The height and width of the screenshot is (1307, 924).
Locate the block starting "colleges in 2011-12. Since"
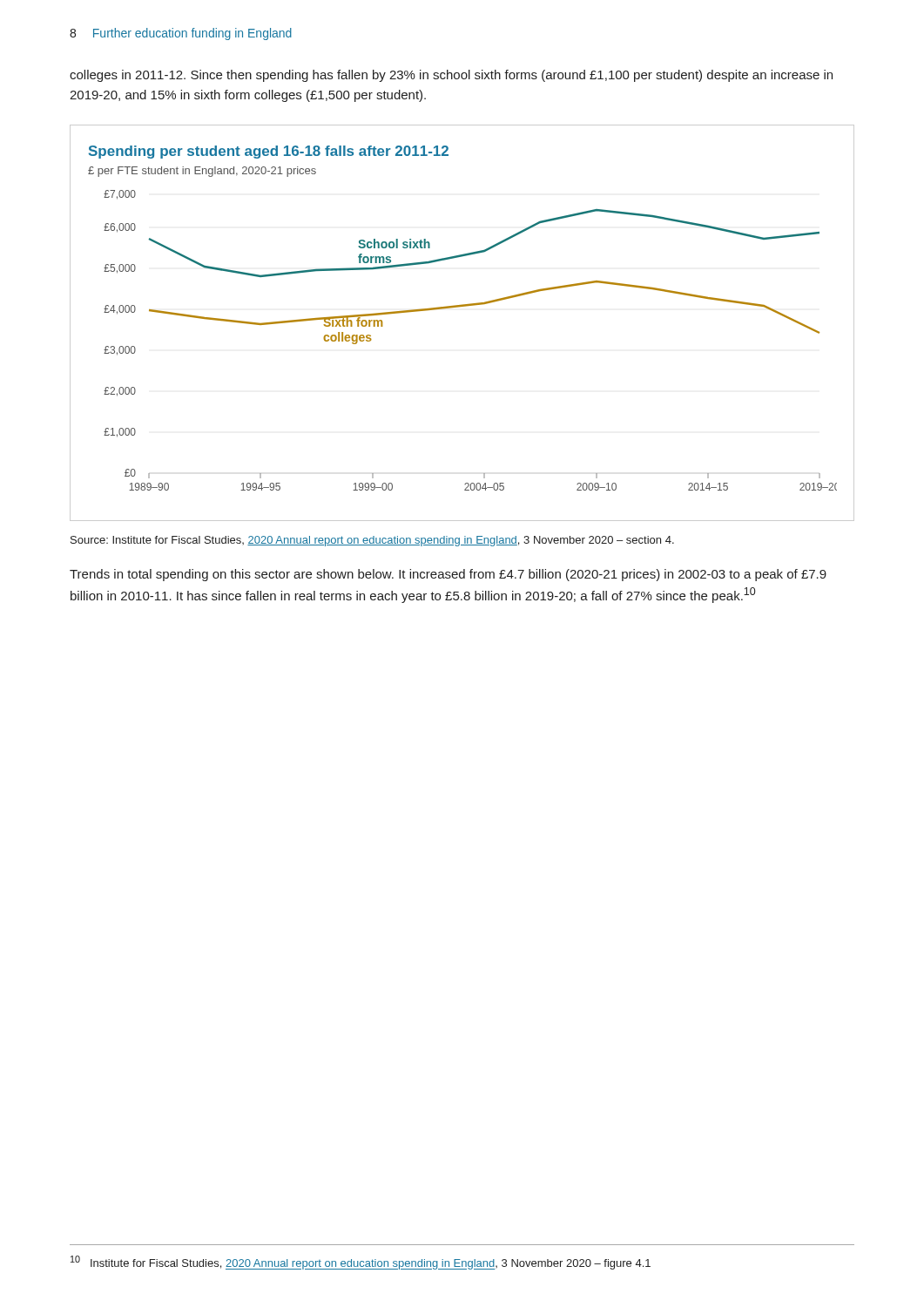point(452,85)
